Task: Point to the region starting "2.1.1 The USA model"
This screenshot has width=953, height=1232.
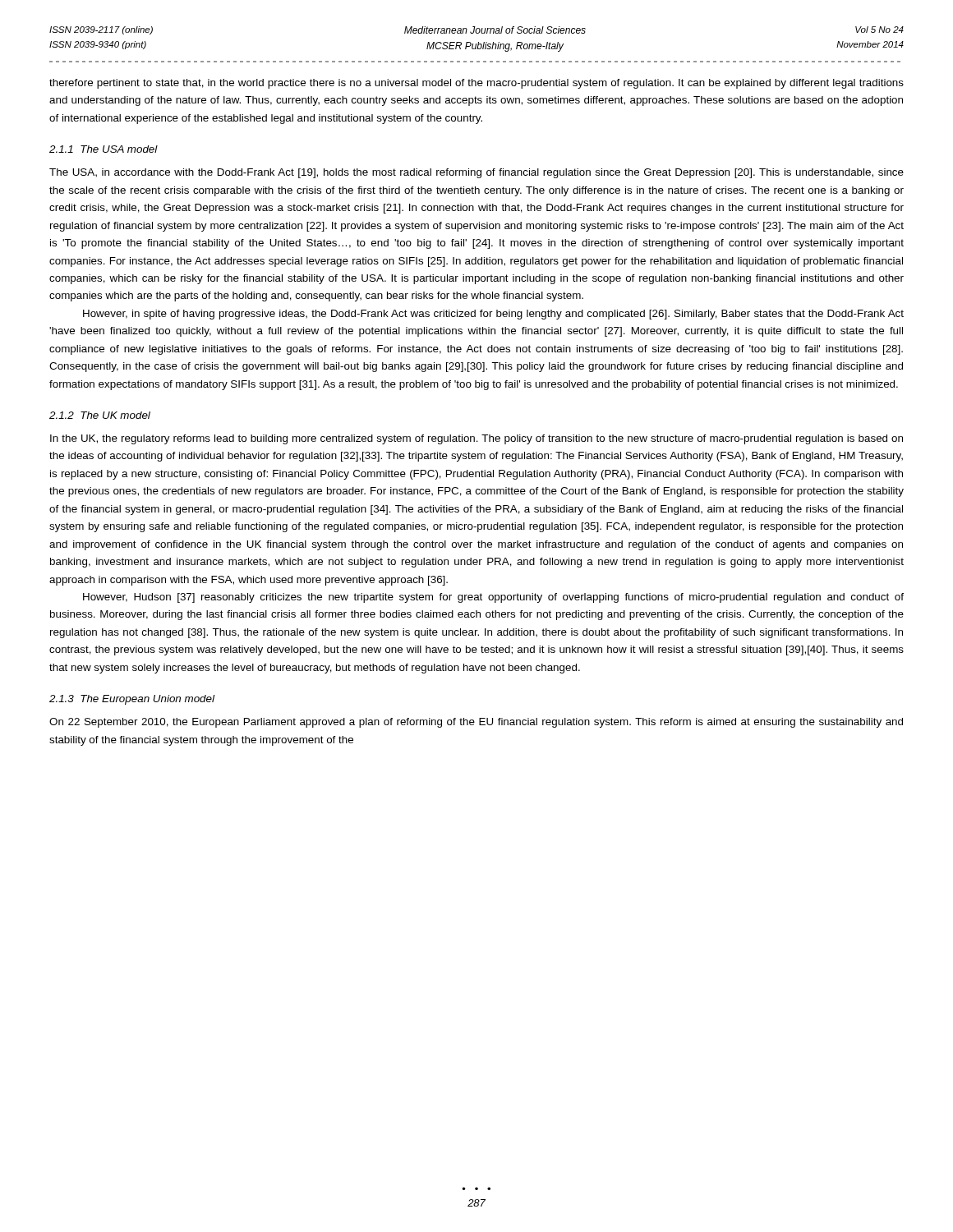Action: [103, 149]
